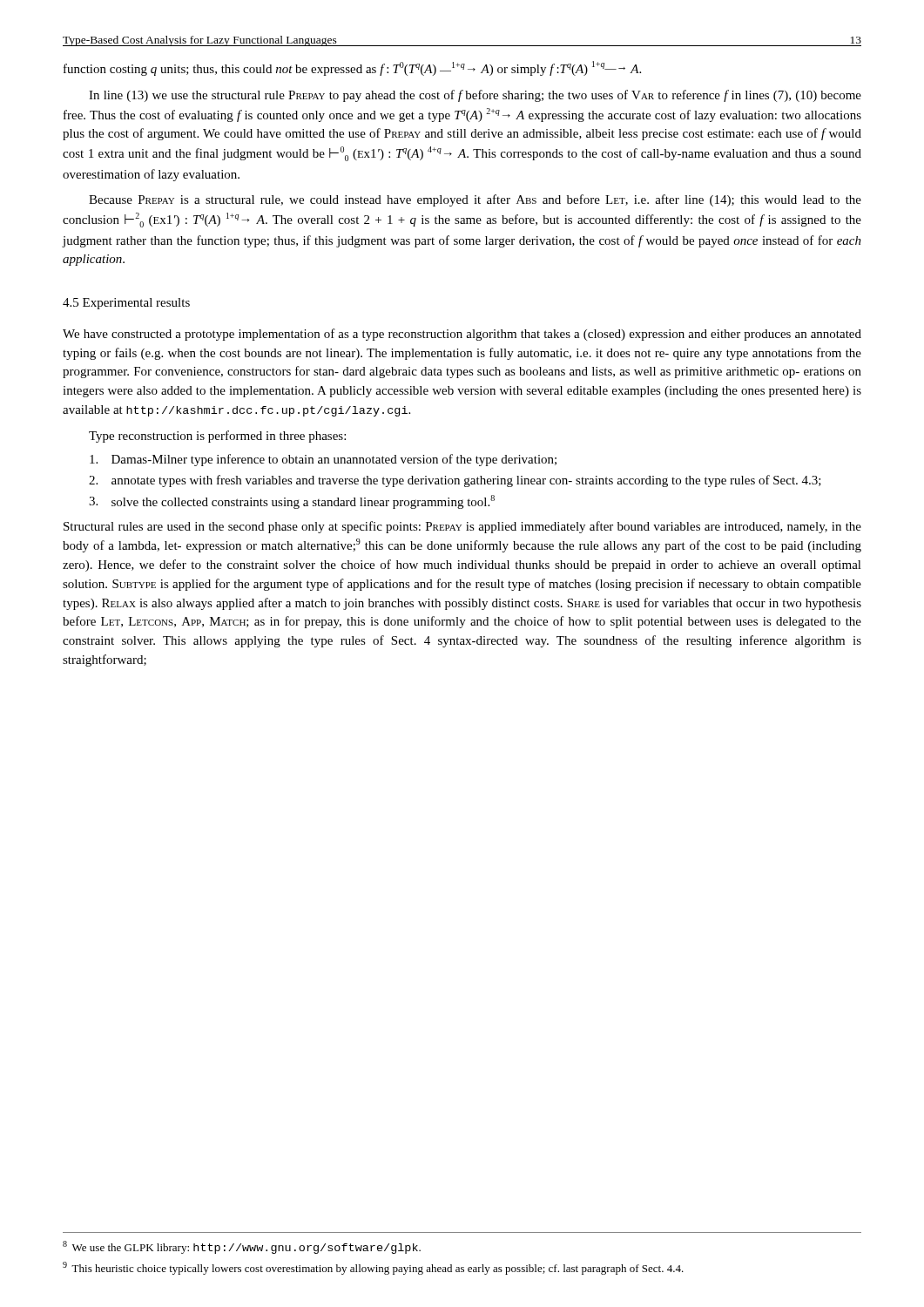
Task: Click the passage that begins "2. annotate types with fresh"
Action: click(475, 481)
